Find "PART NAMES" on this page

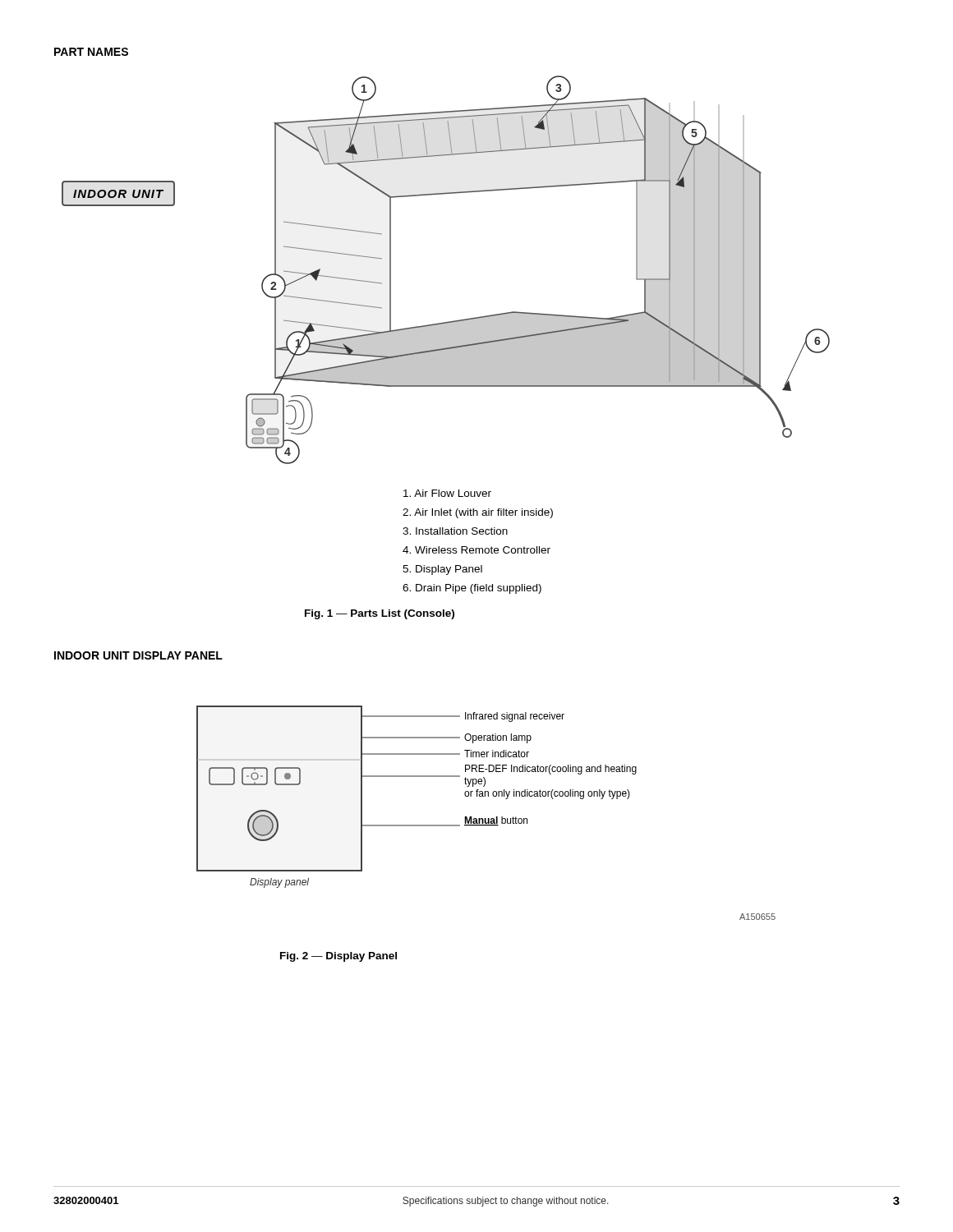91,52
